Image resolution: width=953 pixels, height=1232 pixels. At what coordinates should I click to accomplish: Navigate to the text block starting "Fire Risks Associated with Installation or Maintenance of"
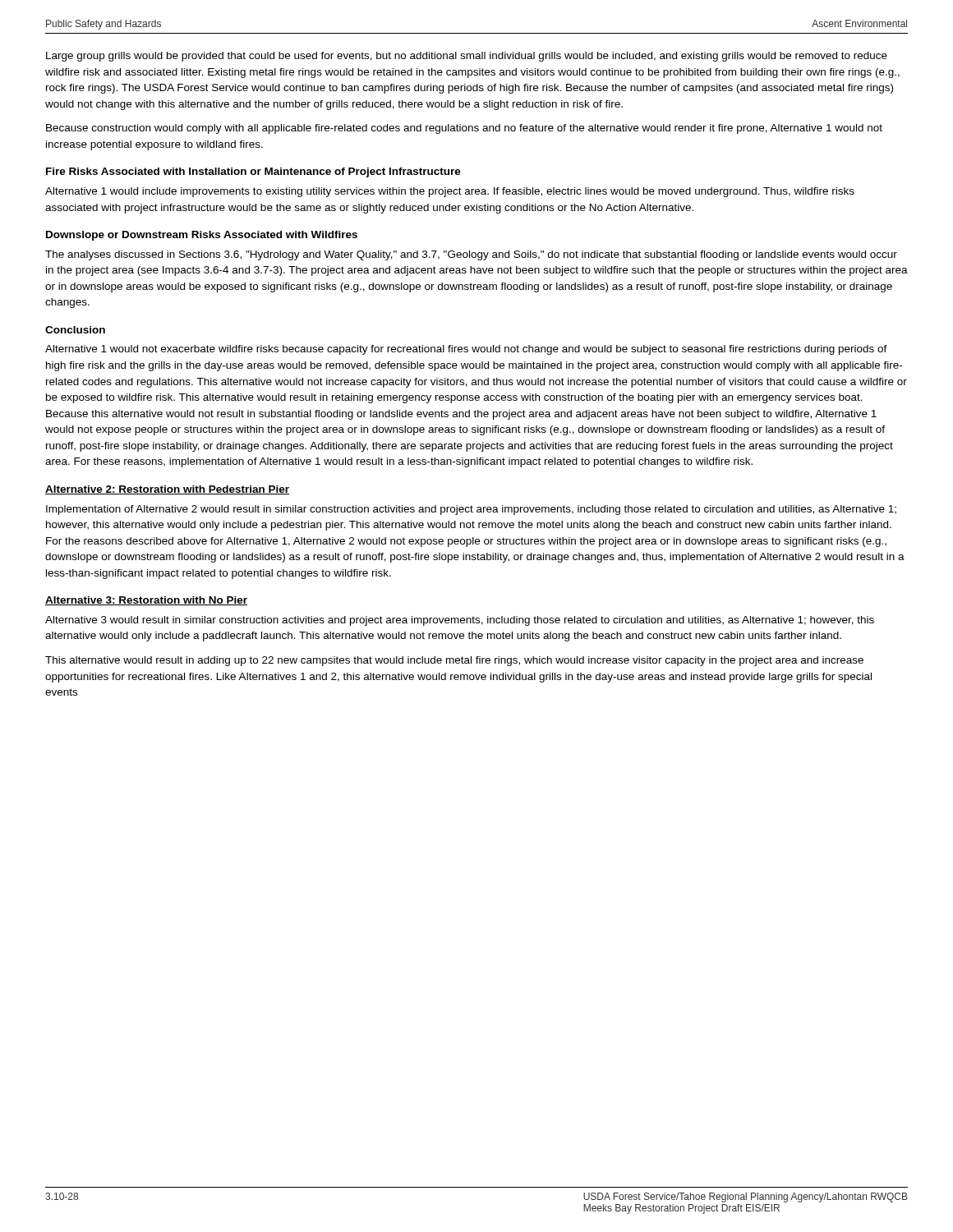[253, 172]
